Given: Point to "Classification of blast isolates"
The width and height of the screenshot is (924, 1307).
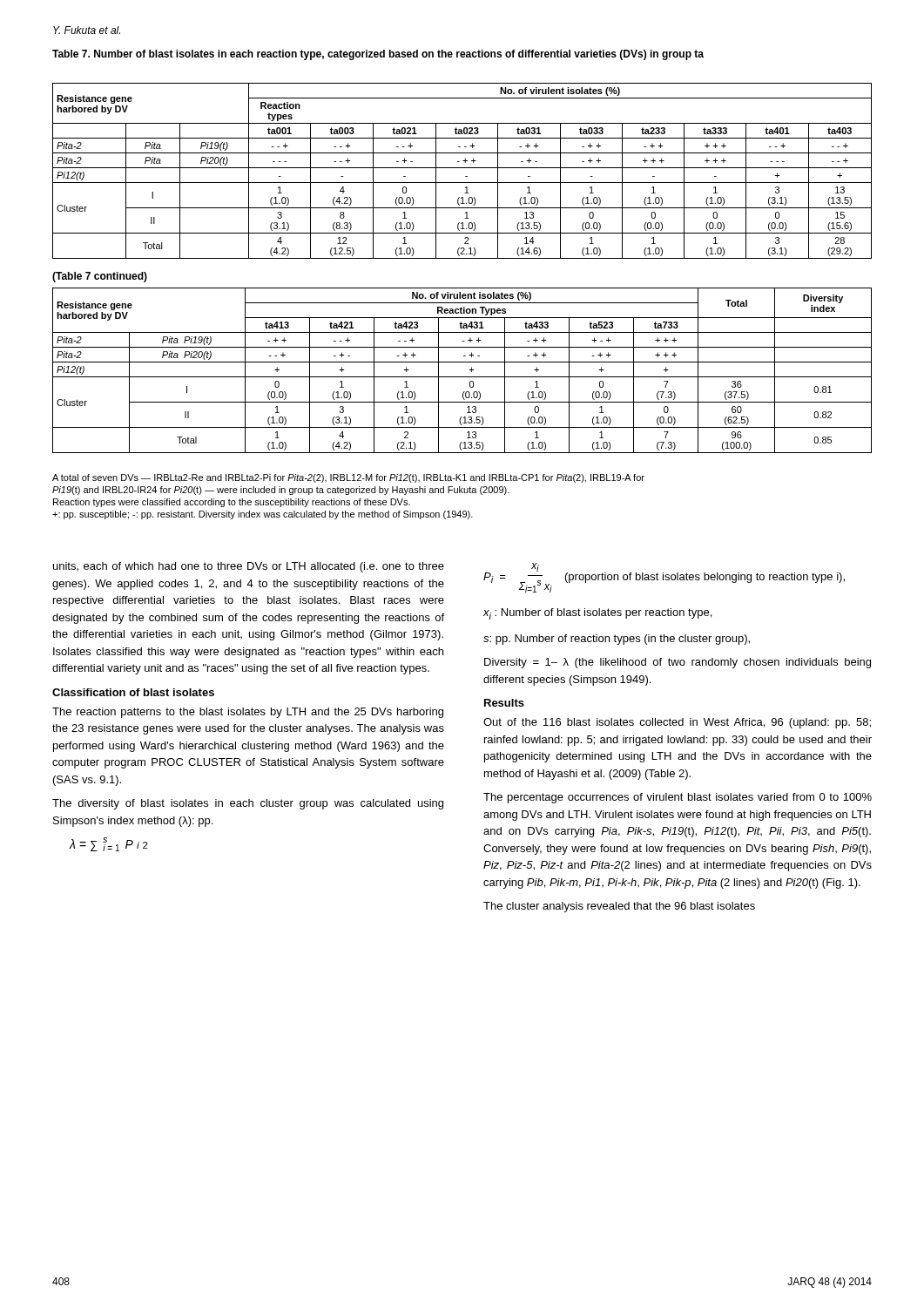Looking at the screenshot, I should (x=133, y=692).
